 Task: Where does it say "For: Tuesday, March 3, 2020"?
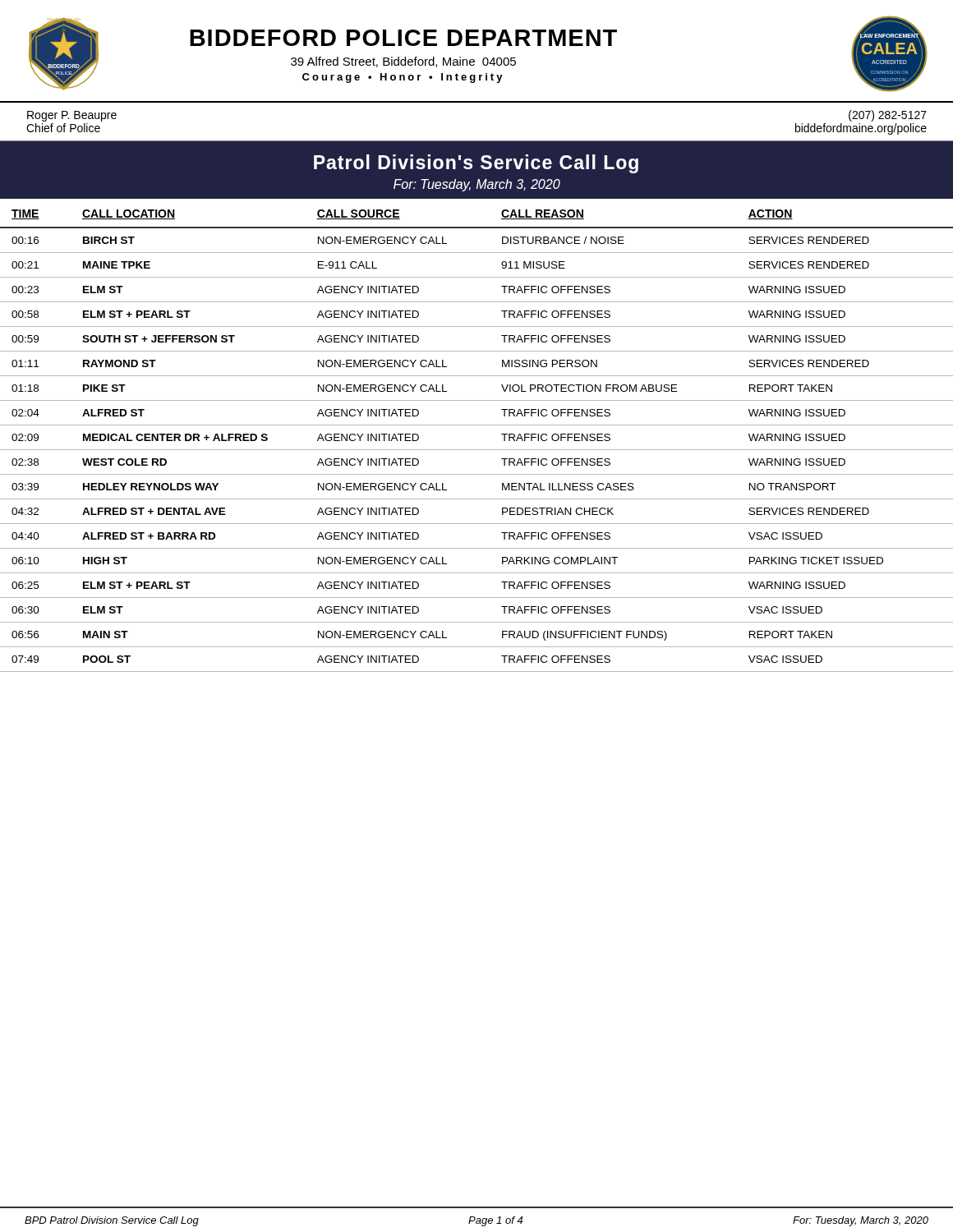(476, 184)
